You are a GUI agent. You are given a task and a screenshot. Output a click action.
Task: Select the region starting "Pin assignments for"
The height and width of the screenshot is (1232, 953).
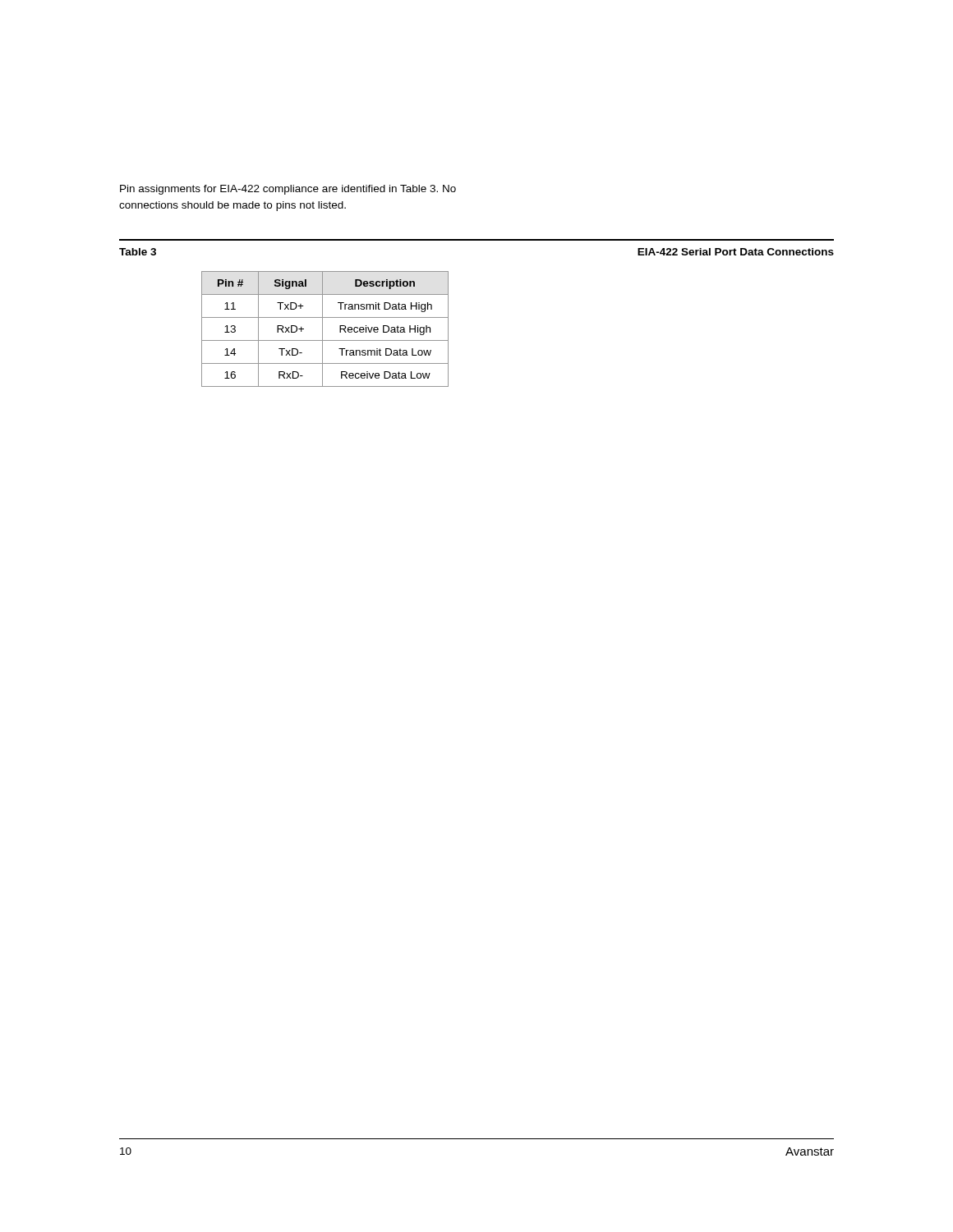(288, 197)
